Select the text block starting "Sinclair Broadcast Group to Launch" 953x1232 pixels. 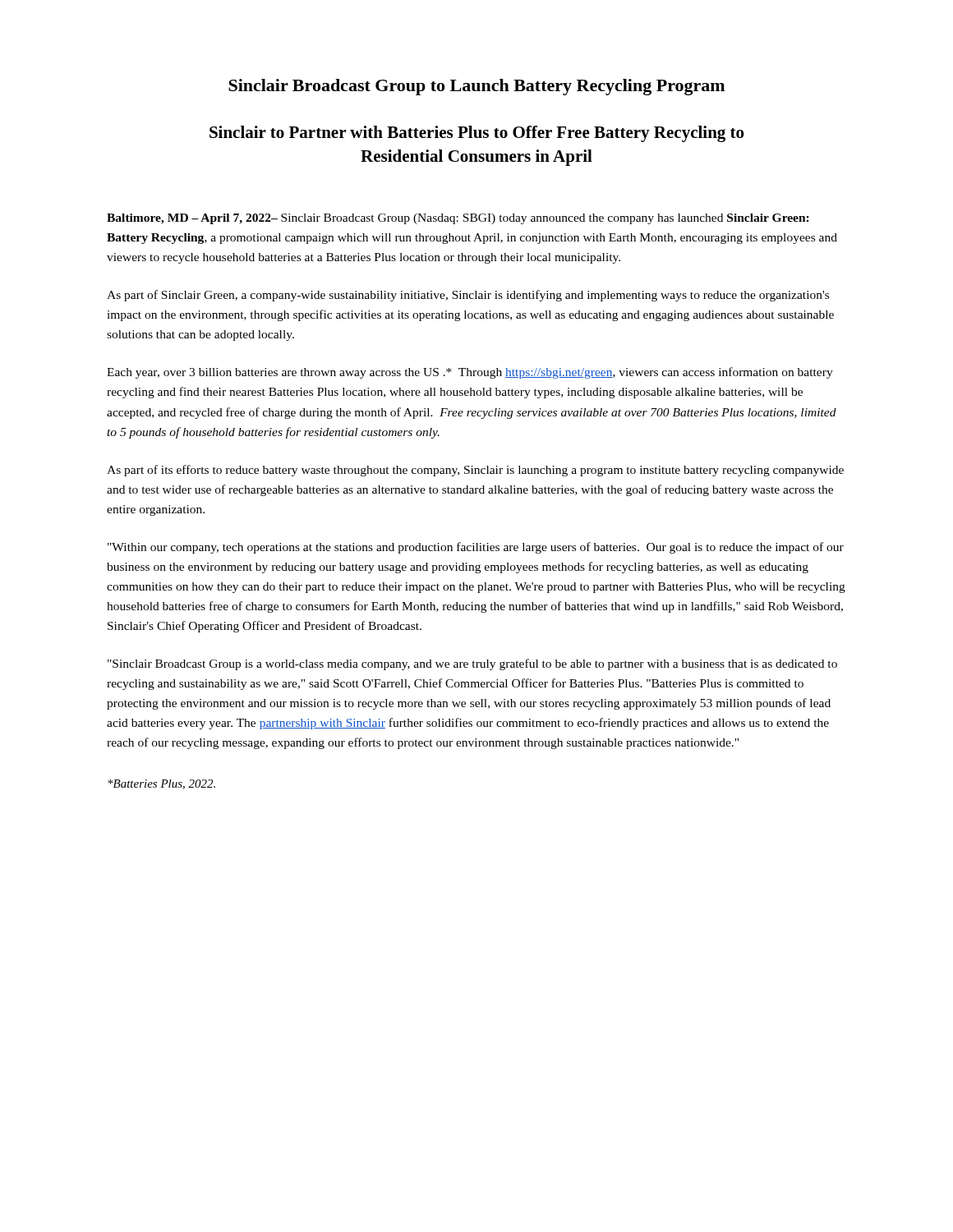tap(476, 85)
